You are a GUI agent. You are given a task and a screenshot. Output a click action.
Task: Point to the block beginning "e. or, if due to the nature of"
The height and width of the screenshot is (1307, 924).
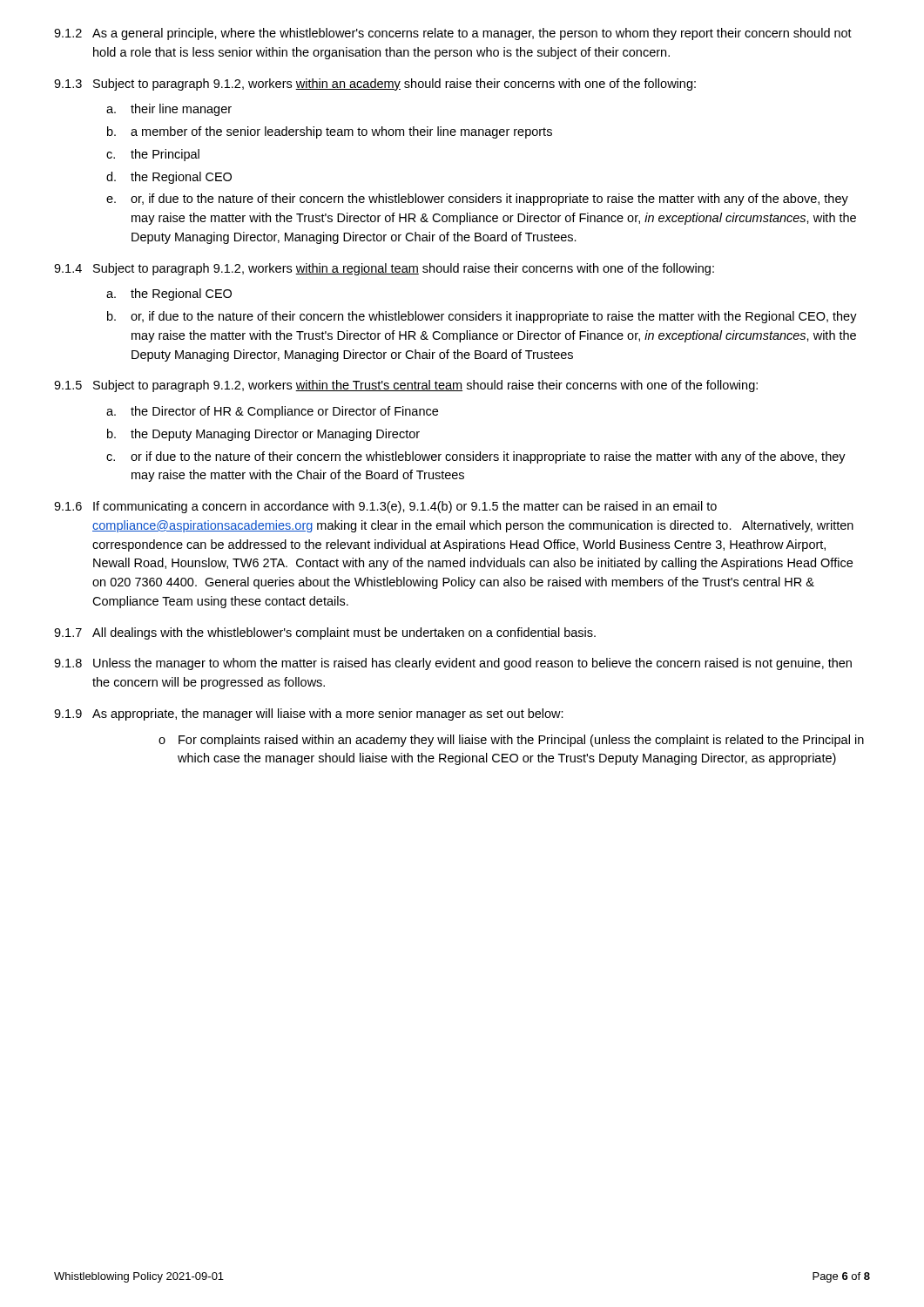(x=486, y=219)
